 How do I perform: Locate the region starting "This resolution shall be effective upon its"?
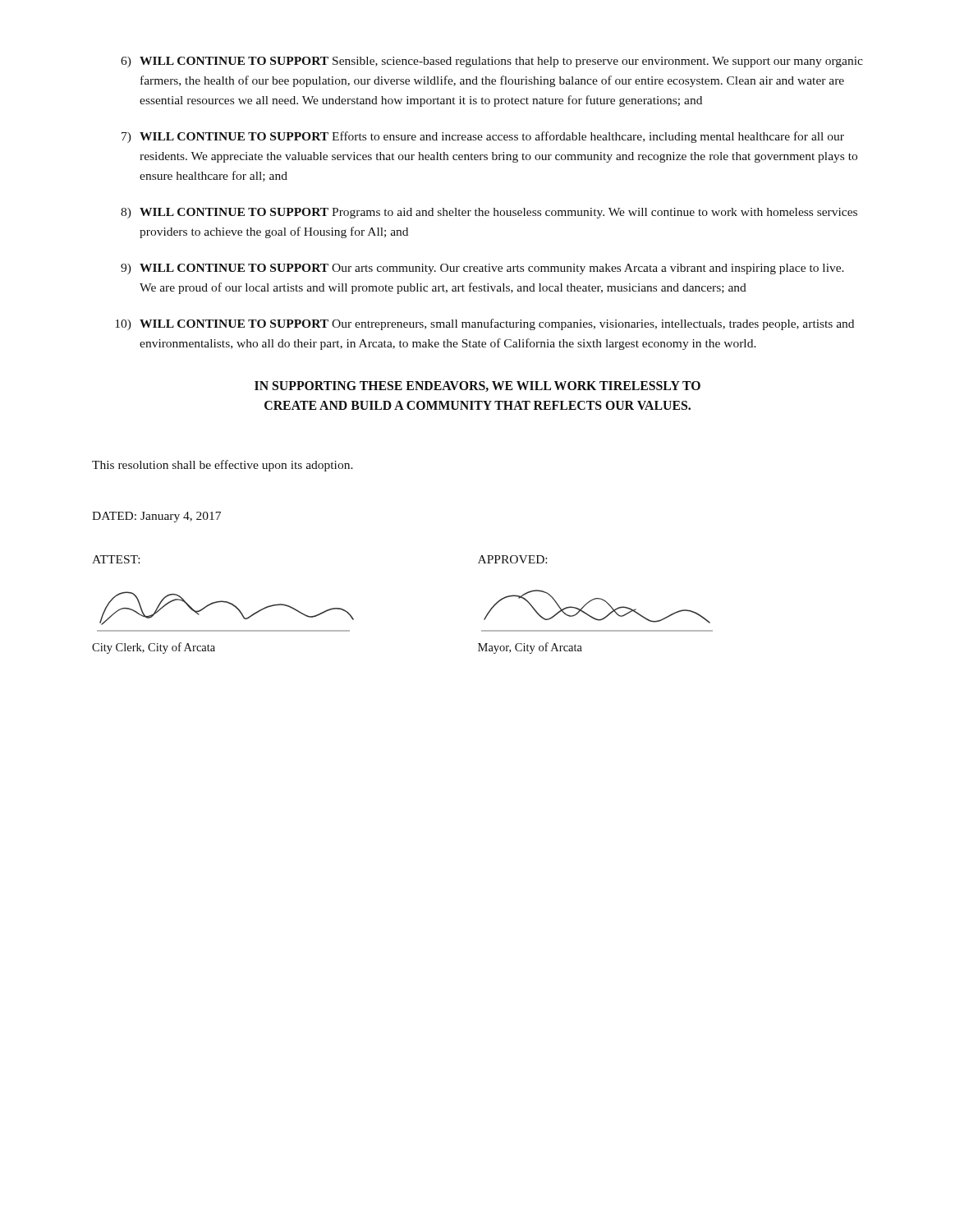223,464
